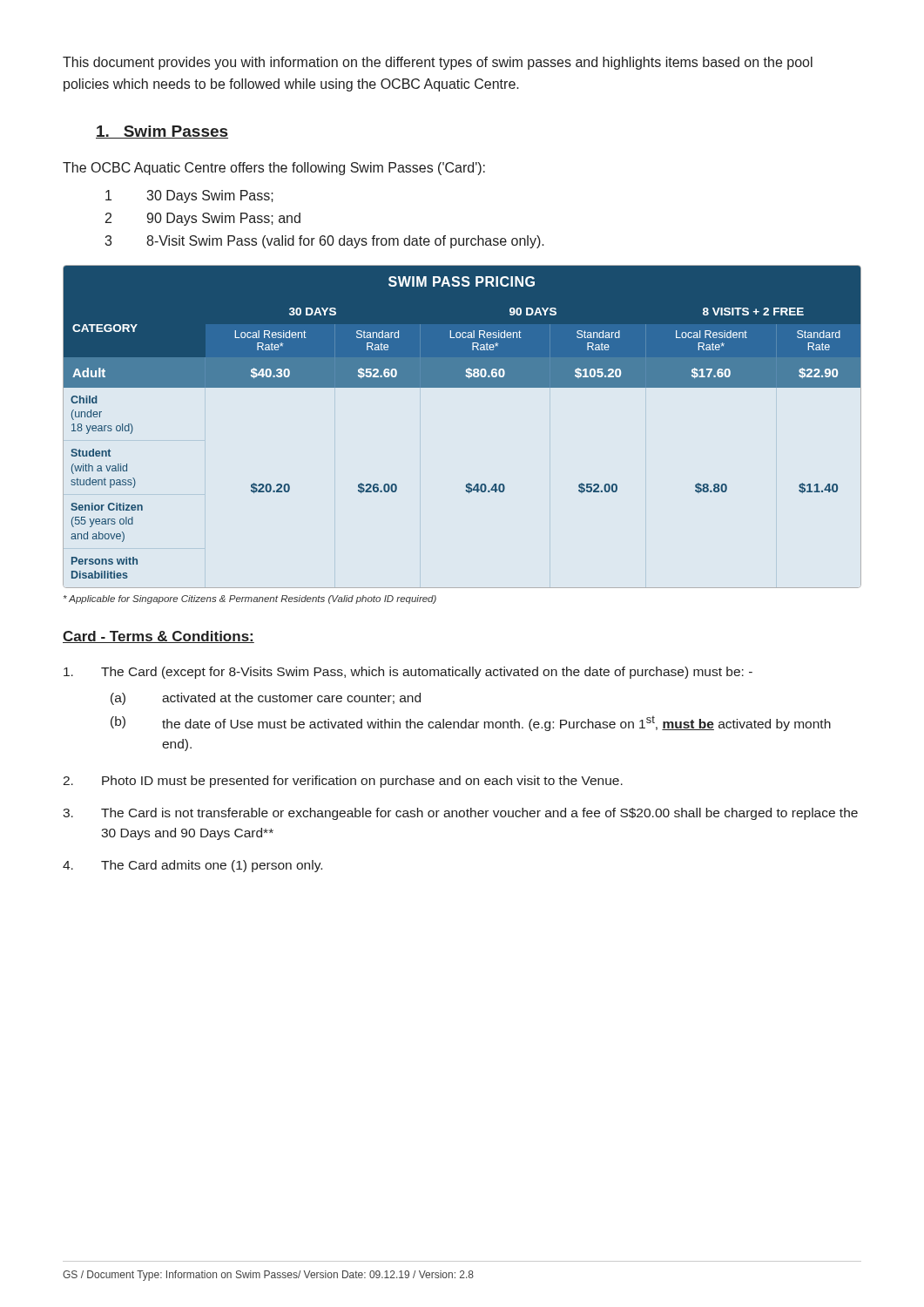The height and width of the screenshot is (1307, 924).
Task: Navigate to the block starting "Applicable for Singapore"
Action: (x=250, y=599)
